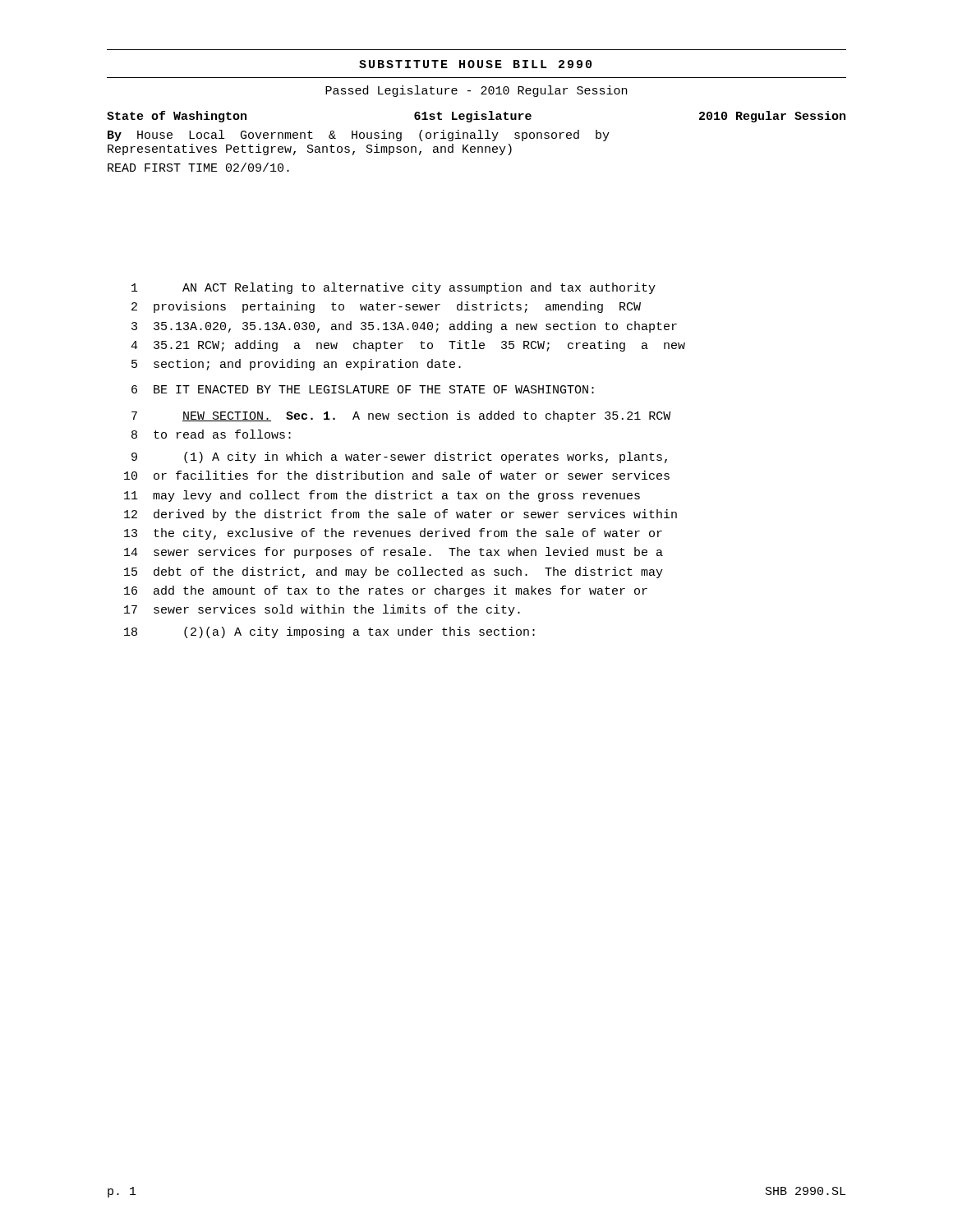Locate the list item that reads "5 section; and"

coord(296,365)
